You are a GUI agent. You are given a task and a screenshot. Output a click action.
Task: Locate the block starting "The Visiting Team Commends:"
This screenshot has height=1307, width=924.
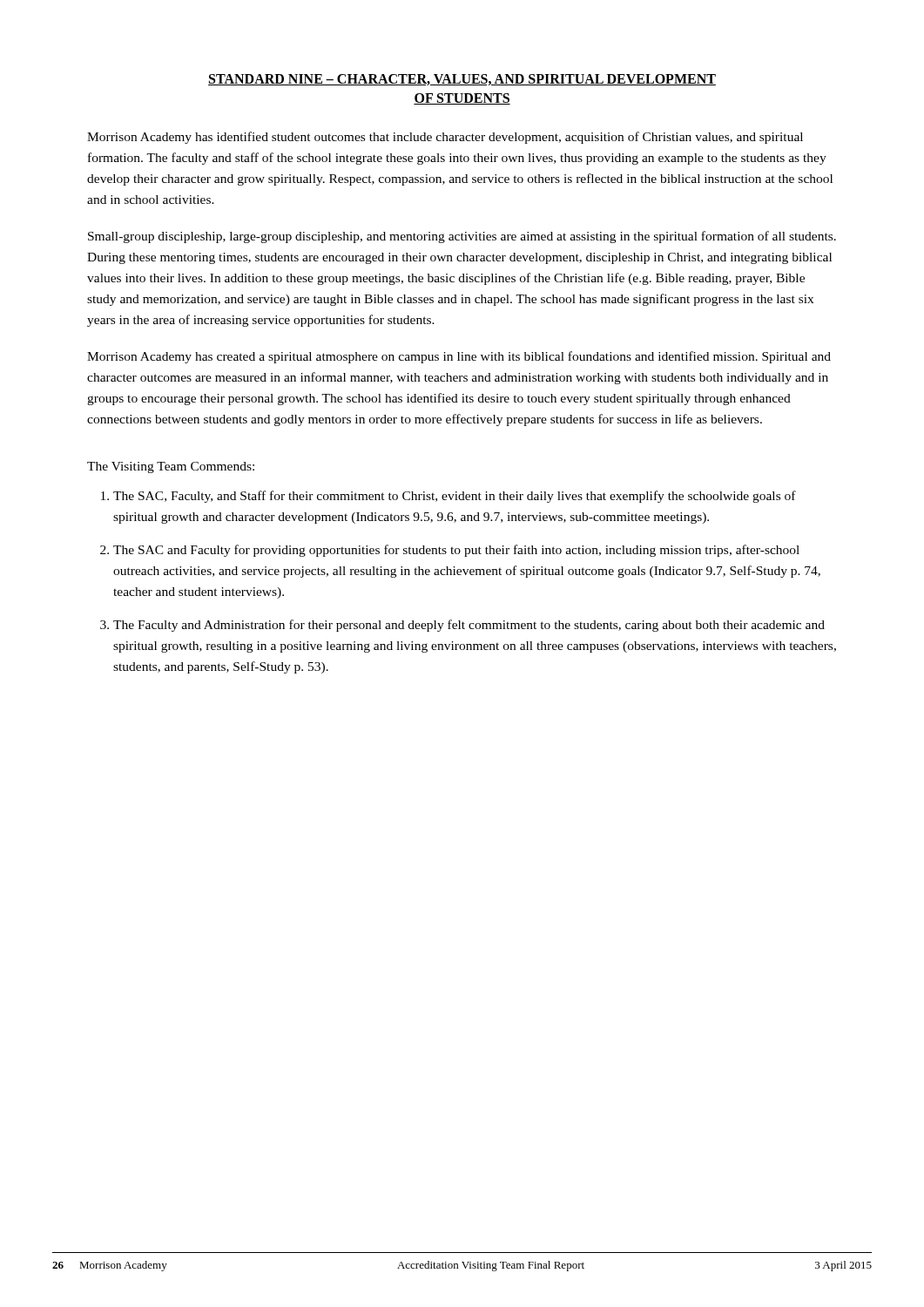tap(171, 467)
